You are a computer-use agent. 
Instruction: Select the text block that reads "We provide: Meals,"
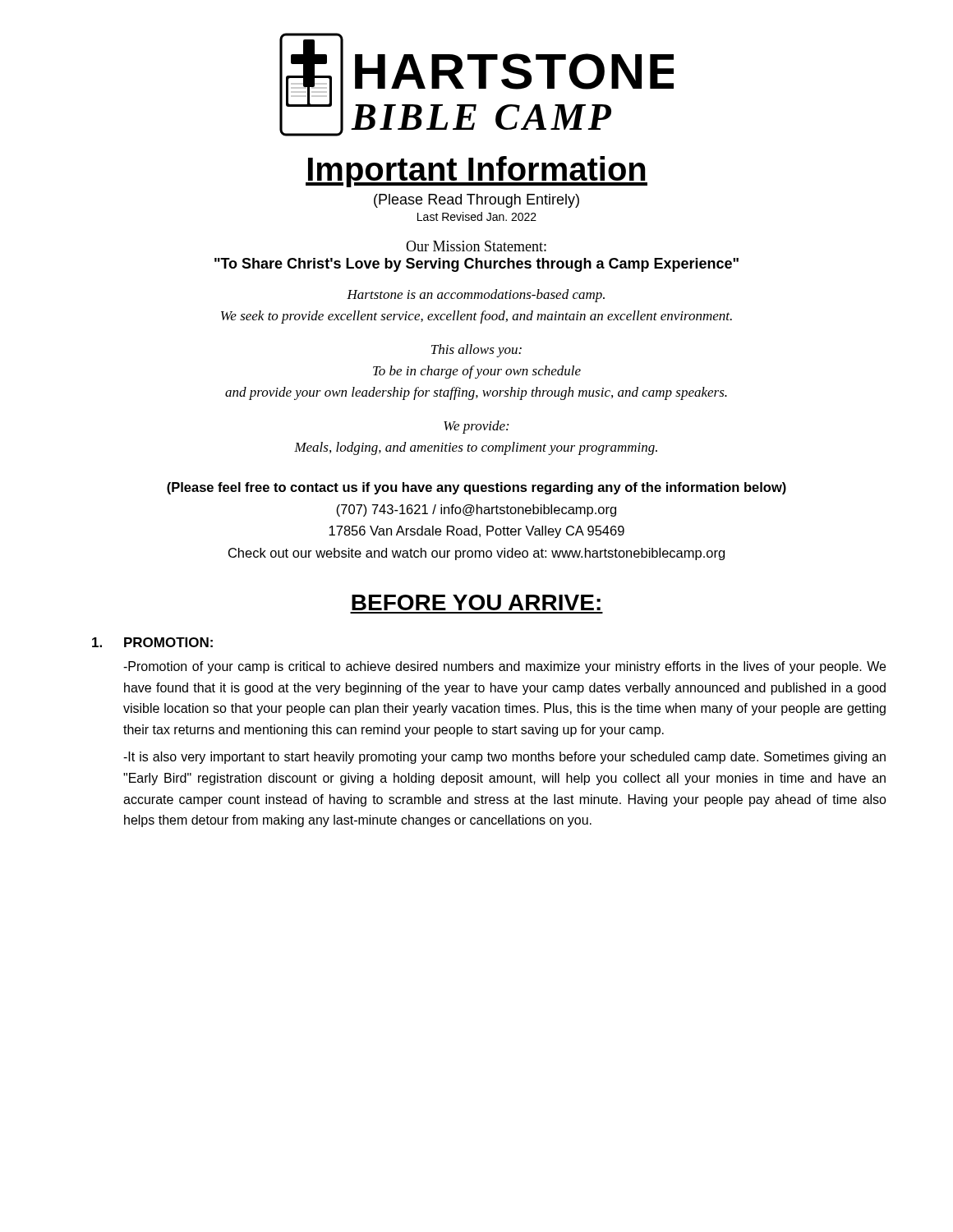476,436
